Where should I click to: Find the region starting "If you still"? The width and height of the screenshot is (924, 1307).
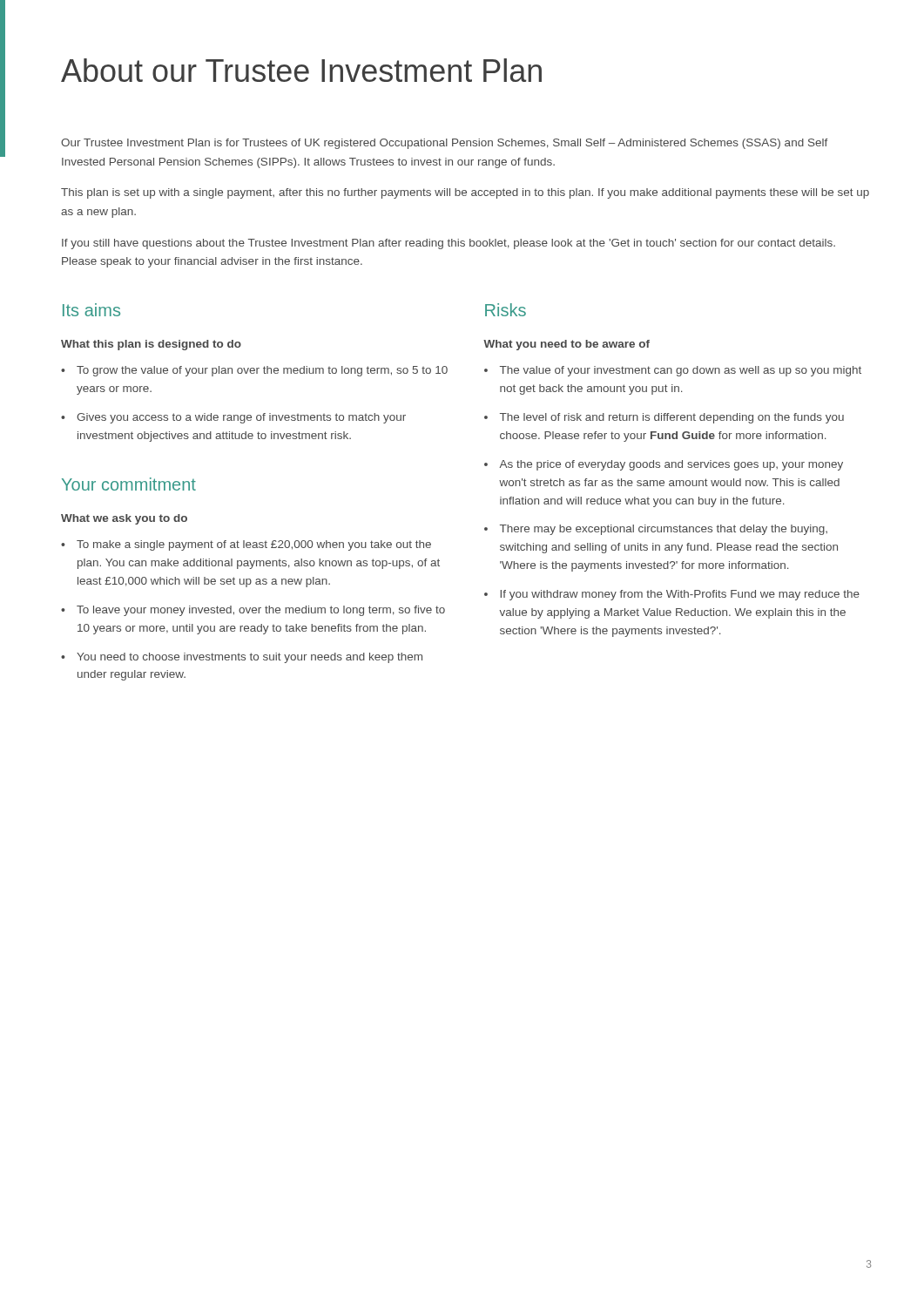pos(448,252)
